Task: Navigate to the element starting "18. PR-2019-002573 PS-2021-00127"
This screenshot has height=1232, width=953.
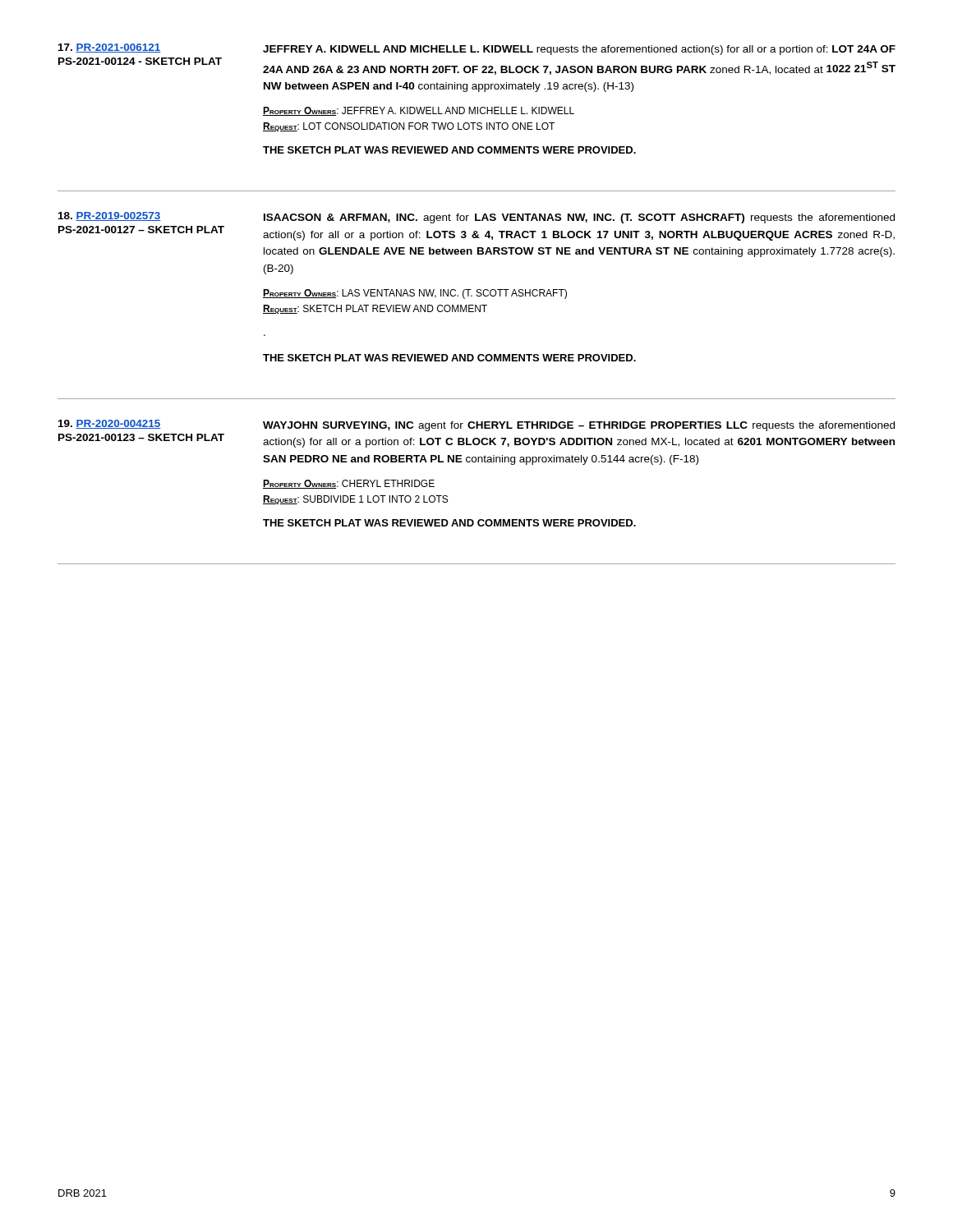Action: pyautogui.click(x=476, y=292)
